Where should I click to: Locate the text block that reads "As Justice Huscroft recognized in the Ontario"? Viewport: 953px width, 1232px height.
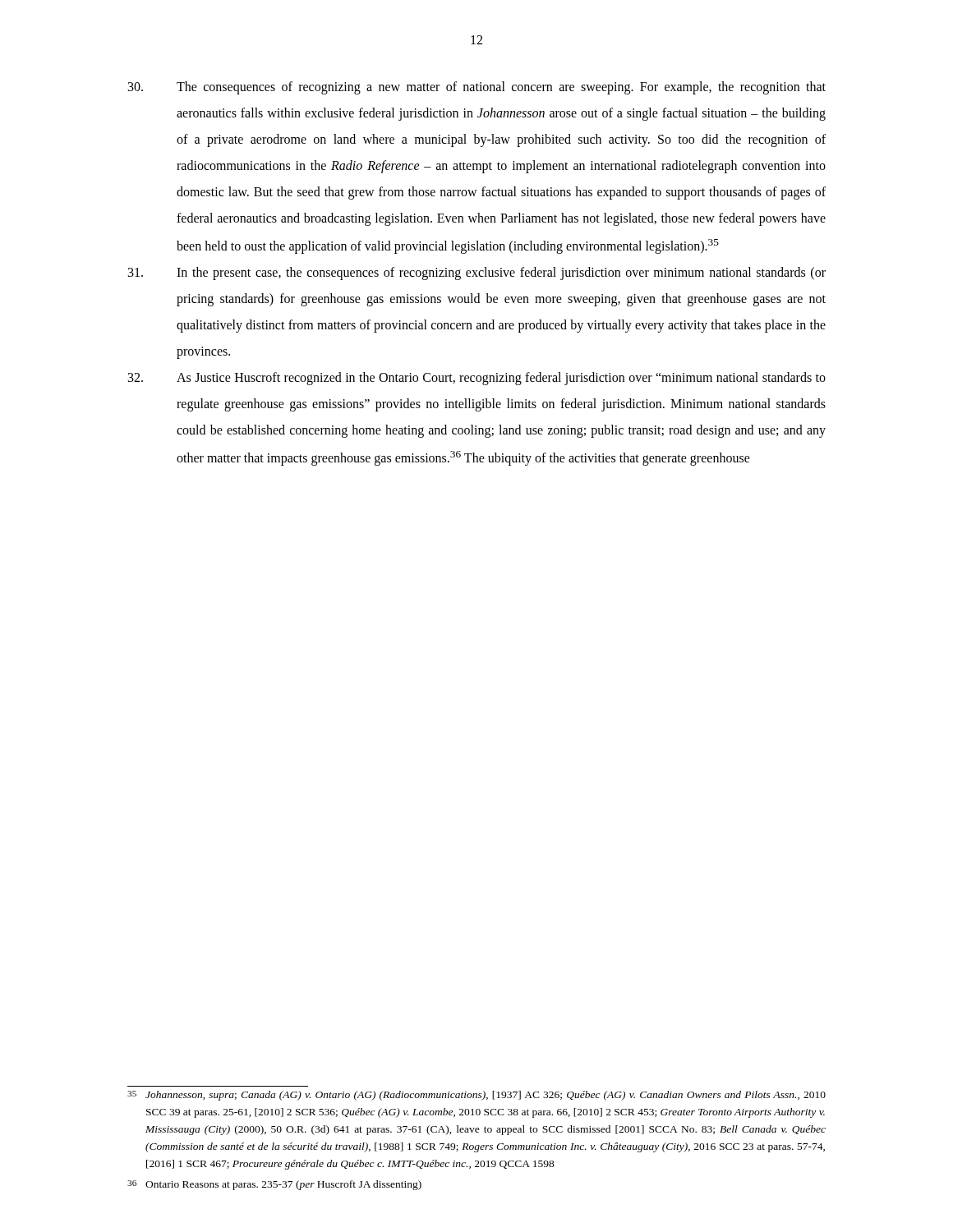pyautogui.click(x=476, y=418)
